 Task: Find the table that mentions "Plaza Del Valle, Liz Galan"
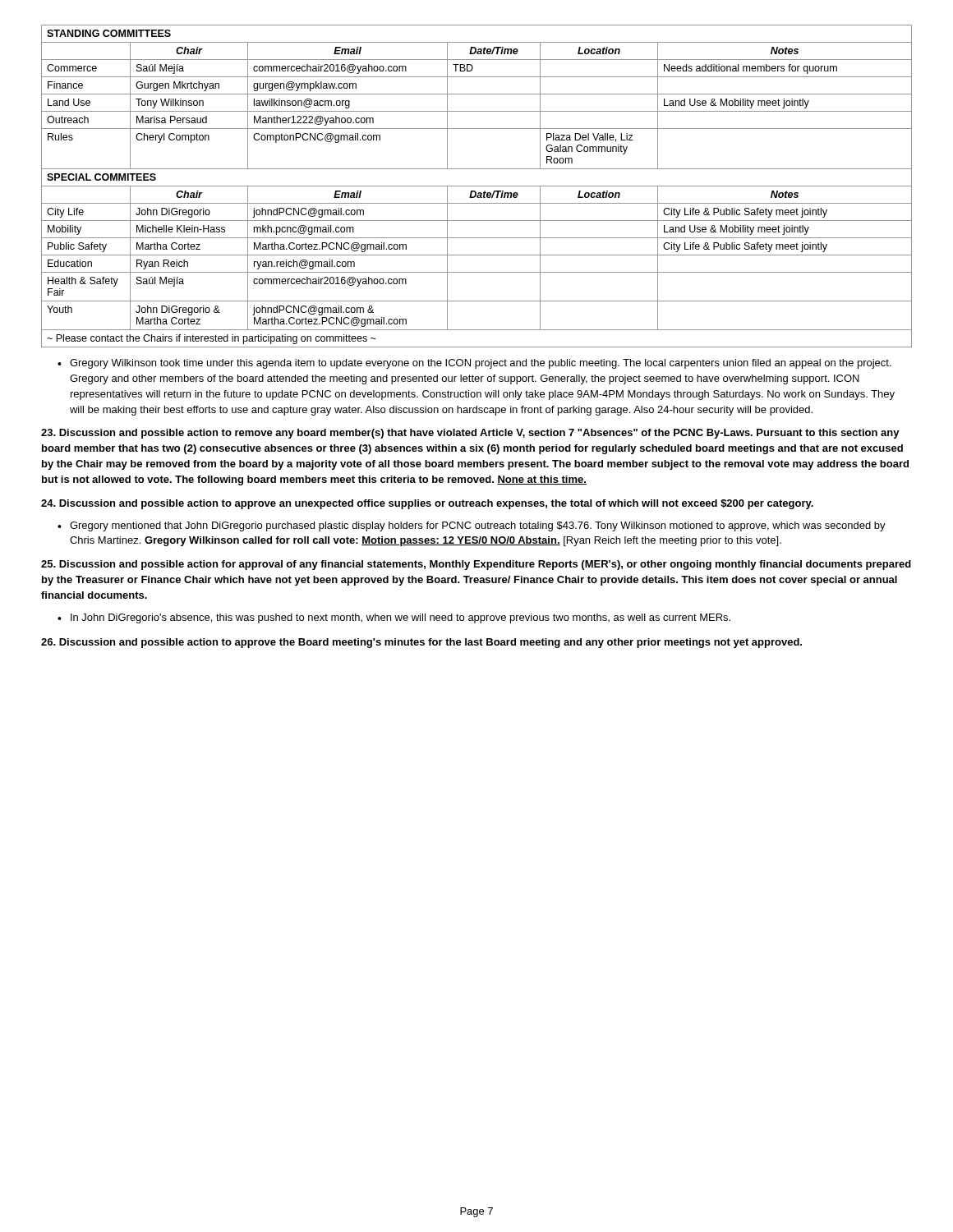(476, 186)
